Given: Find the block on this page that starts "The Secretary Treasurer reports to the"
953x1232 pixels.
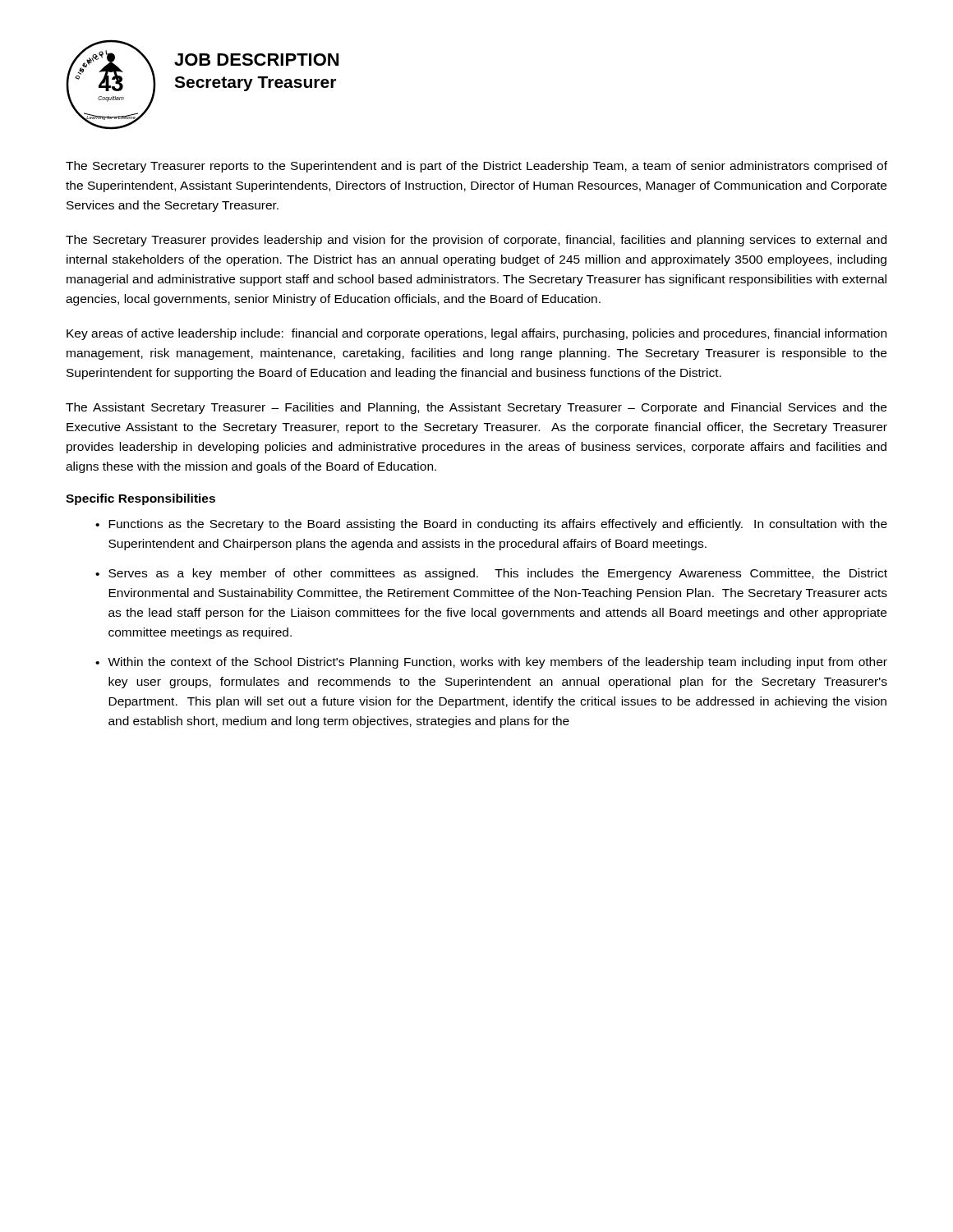Looking at the screenshot, I should click(x=476, y=185).
